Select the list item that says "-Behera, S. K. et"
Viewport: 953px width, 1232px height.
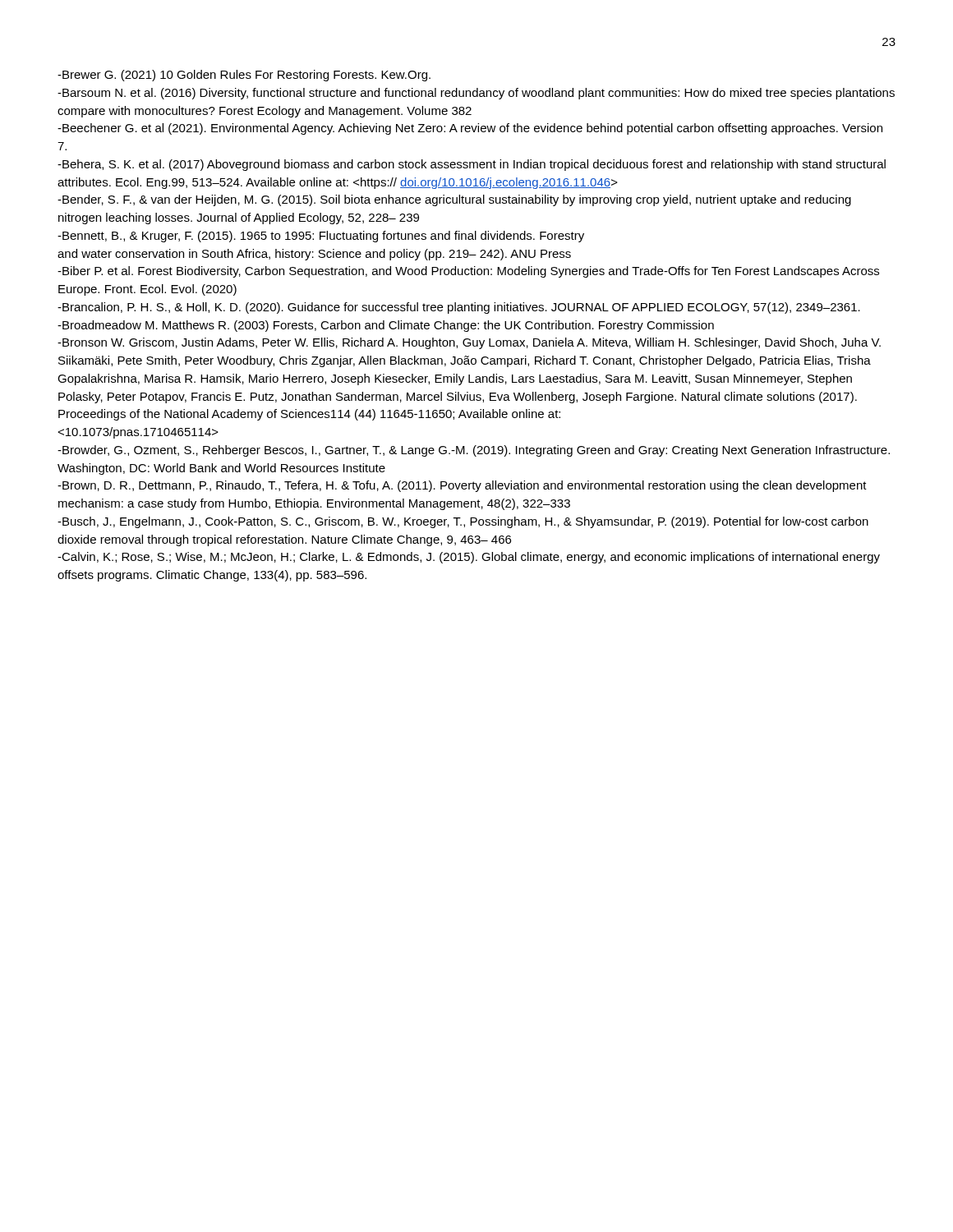point(472,173)
